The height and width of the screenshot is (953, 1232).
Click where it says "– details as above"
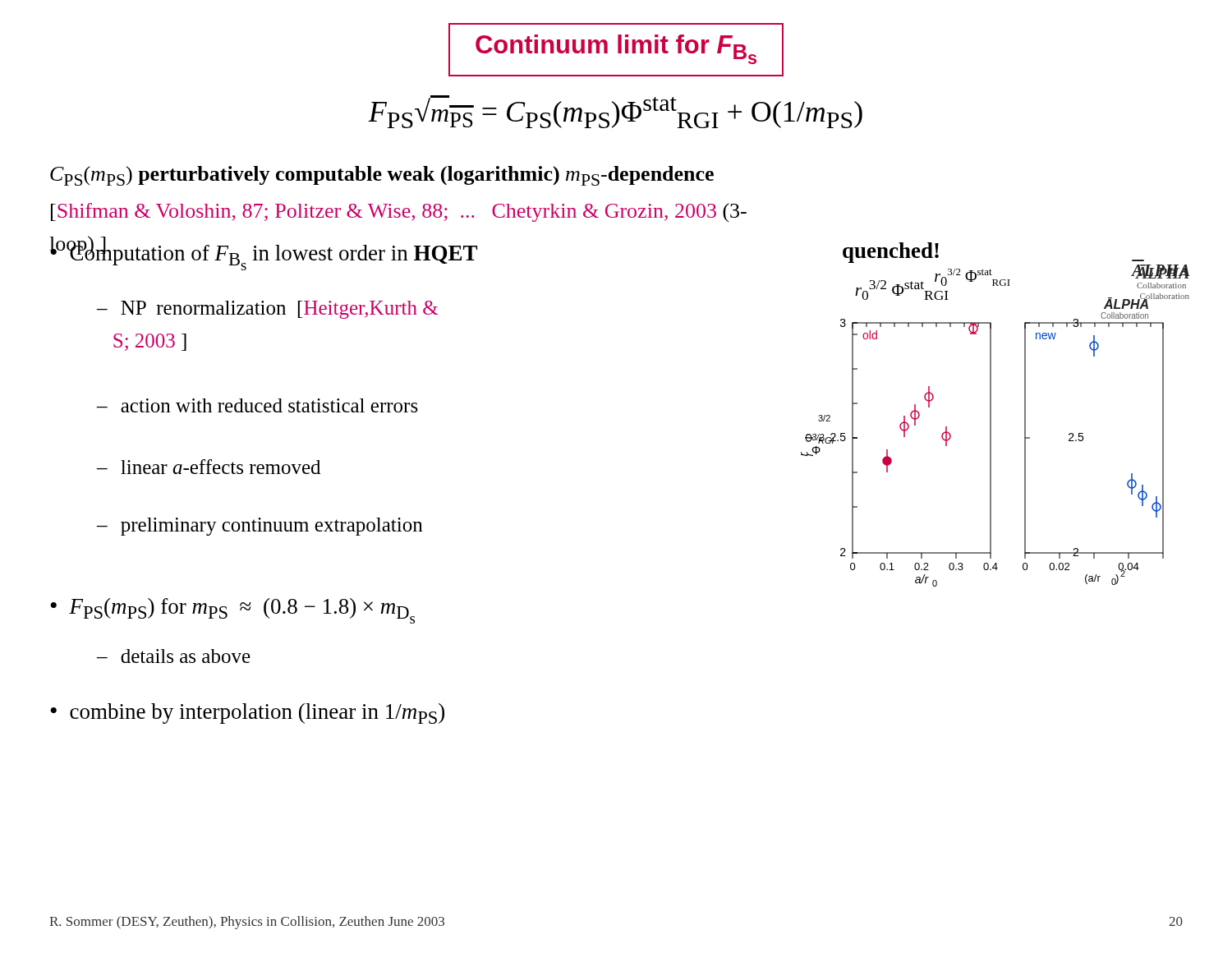click(174, 656)
